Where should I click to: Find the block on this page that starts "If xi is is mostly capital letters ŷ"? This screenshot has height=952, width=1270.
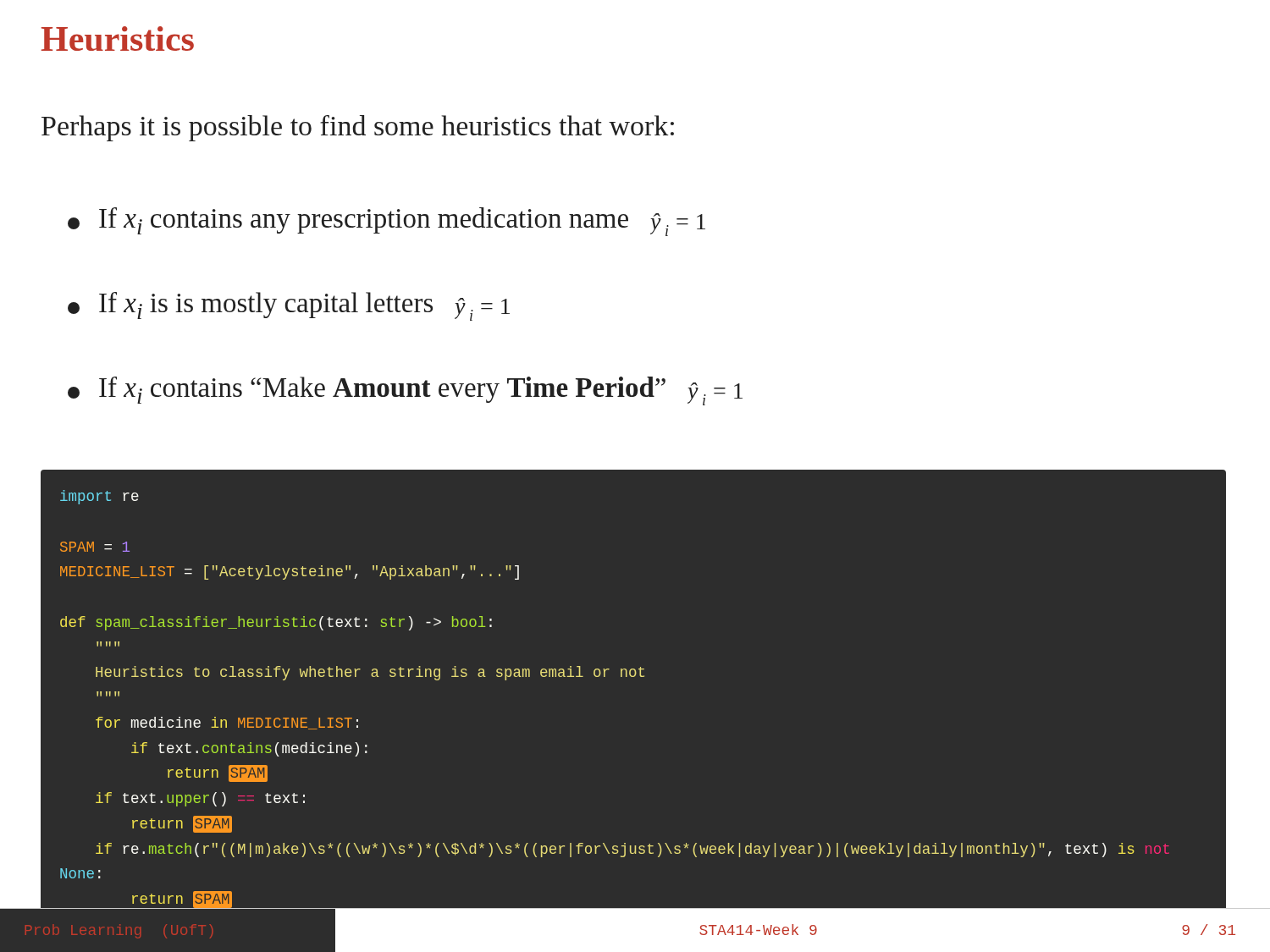click(x=291, y=306)
